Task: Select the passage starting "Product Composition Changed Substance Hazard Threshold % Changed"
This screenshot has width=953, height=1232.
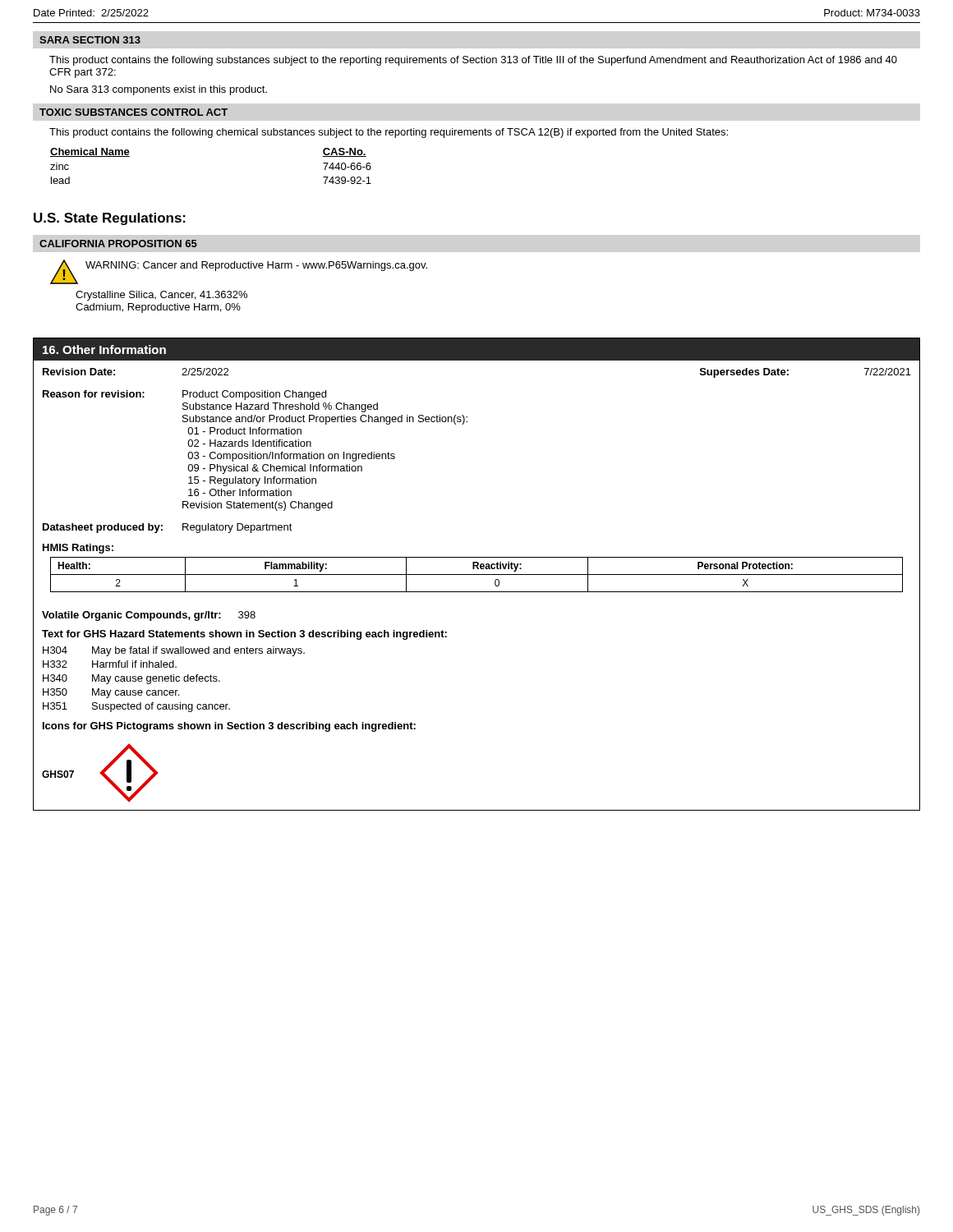Action: click(325, 449)
